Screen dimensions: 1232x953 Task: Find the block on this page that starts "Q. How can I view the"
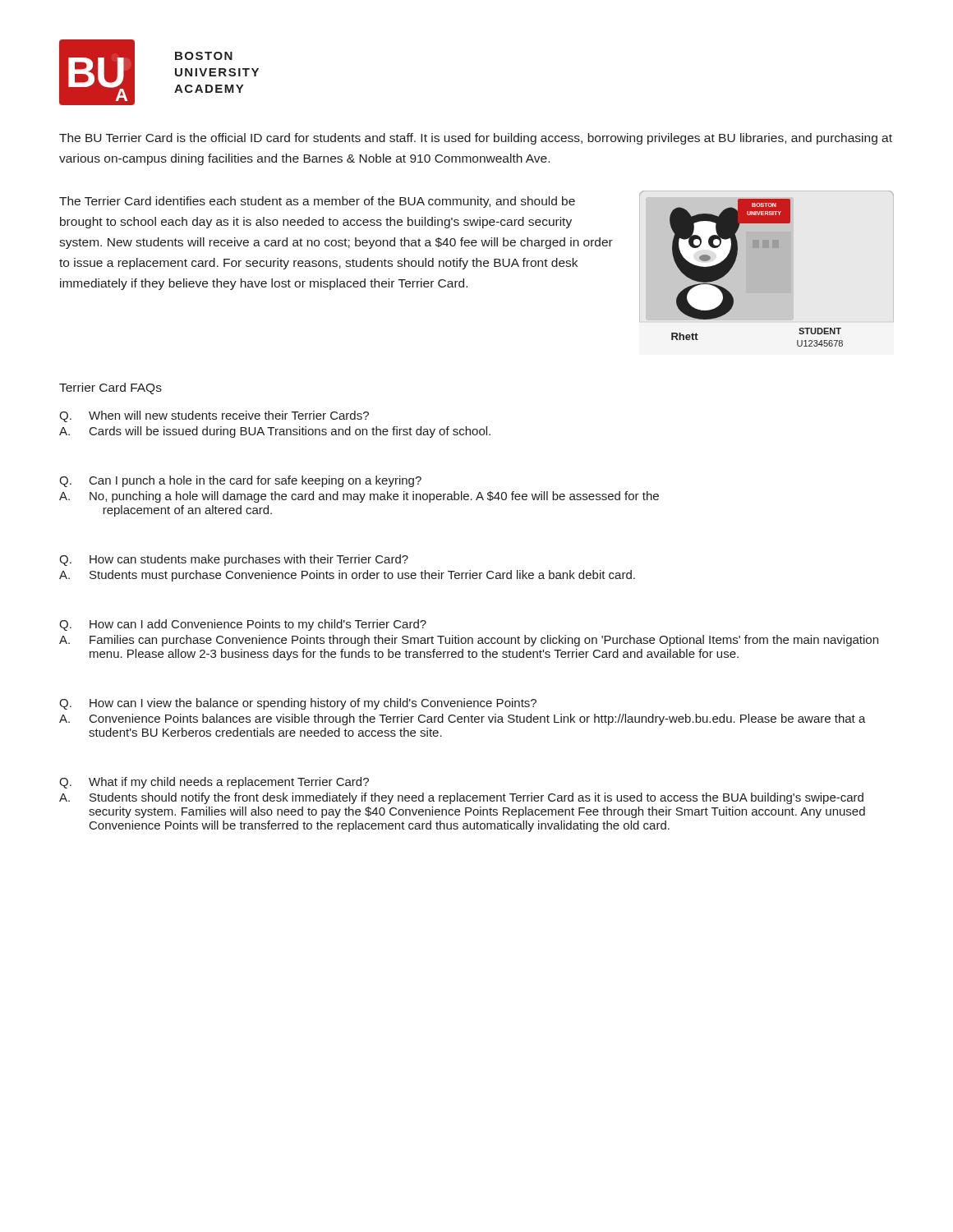click(x=476, y=702)
